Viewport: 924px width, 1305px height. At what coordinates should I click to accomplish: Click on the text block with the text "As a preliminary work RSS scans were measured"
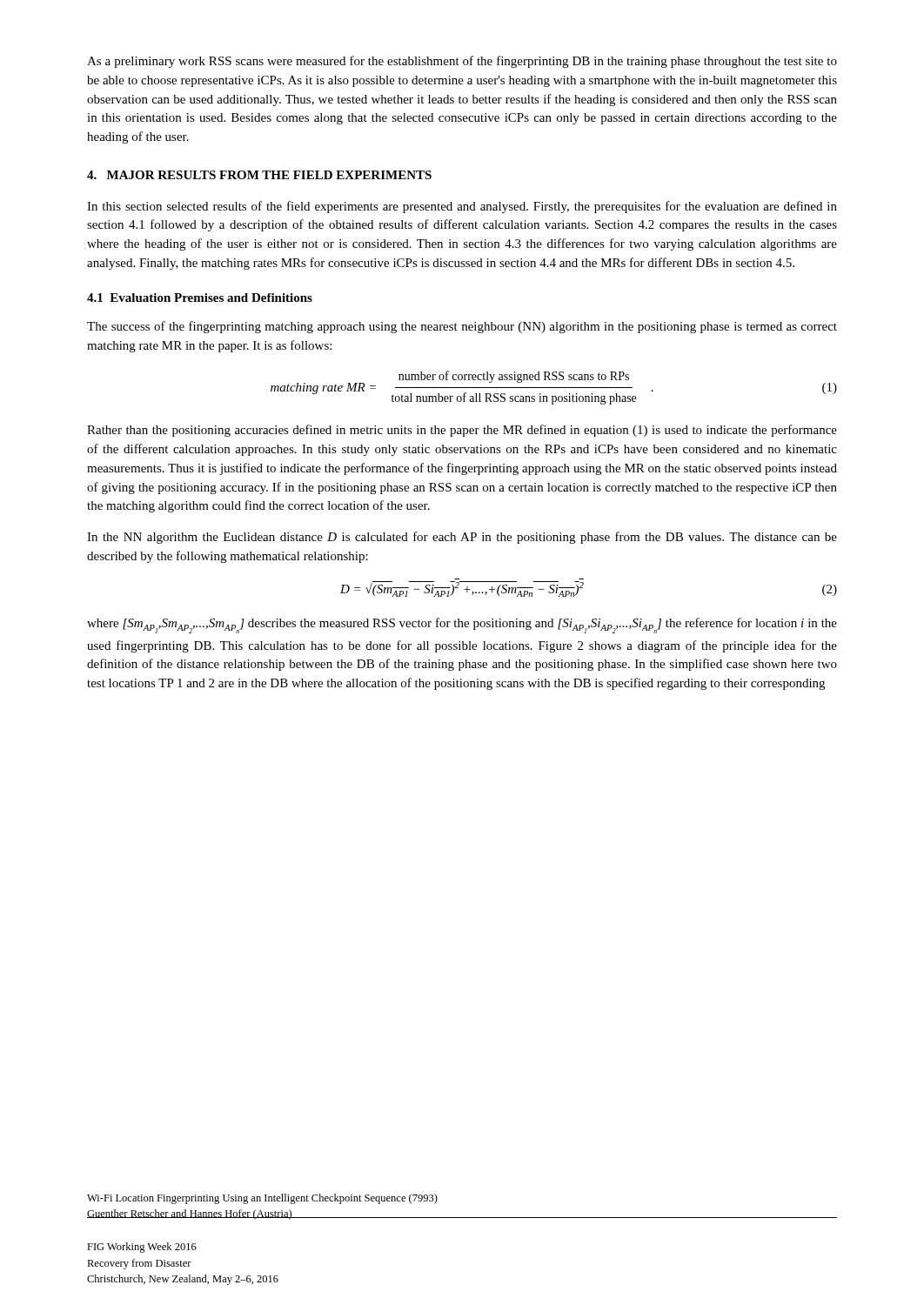coord(462,100)
